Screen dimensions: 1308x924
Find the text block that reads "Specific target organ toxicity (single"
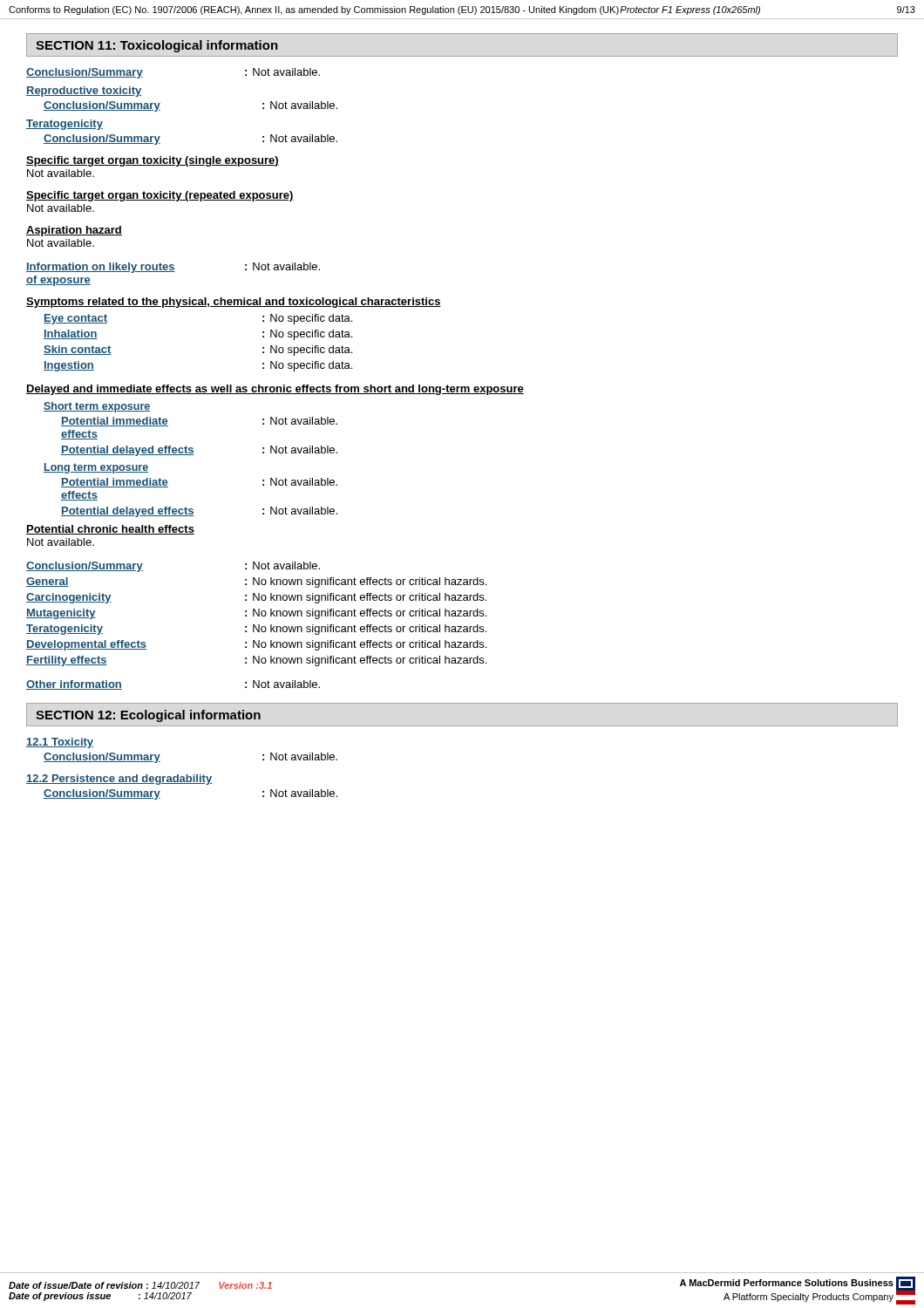(152, 167)
